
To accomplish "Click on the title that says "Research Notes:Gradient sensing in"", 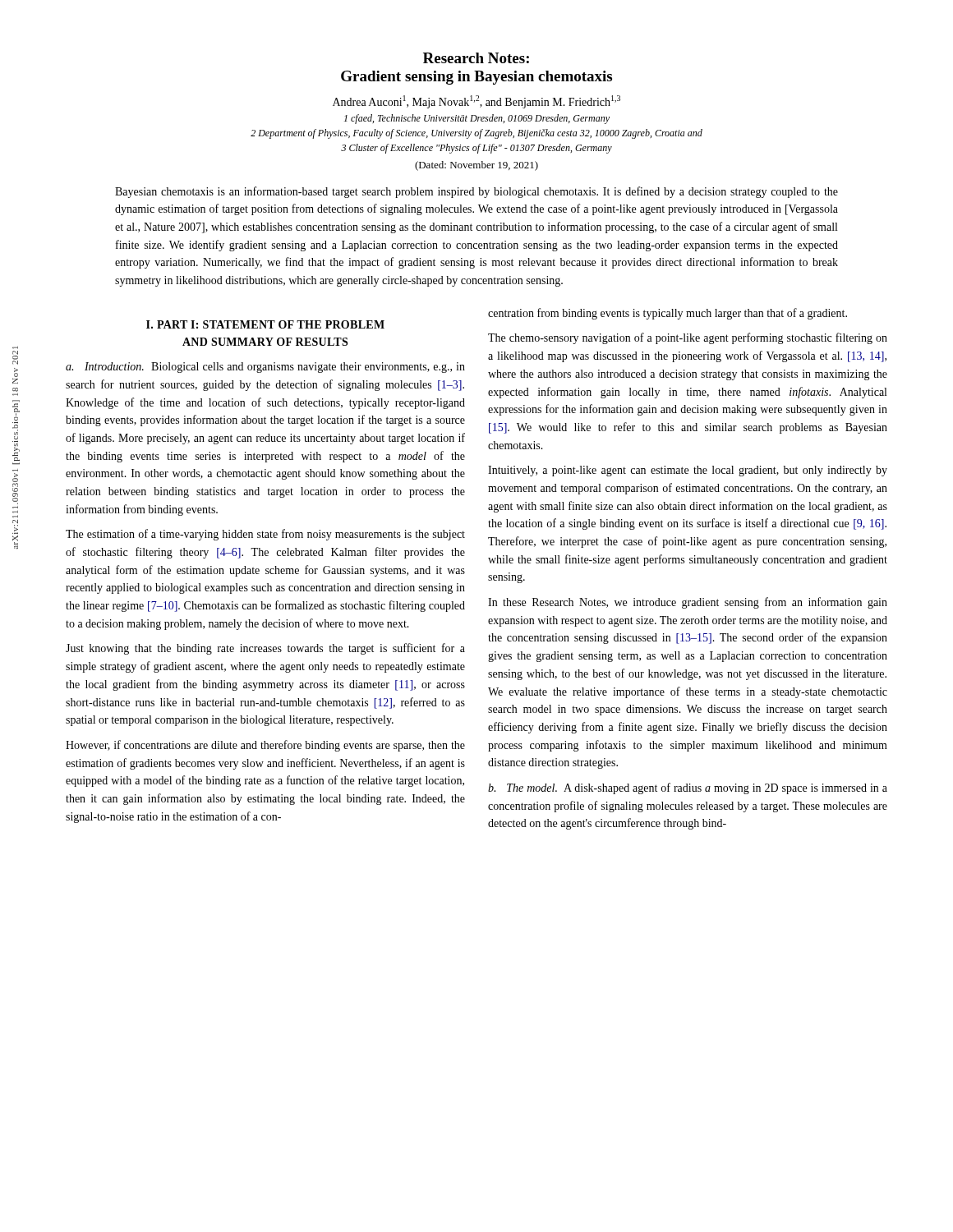I will pyautogui.click(x=476, y=67).
